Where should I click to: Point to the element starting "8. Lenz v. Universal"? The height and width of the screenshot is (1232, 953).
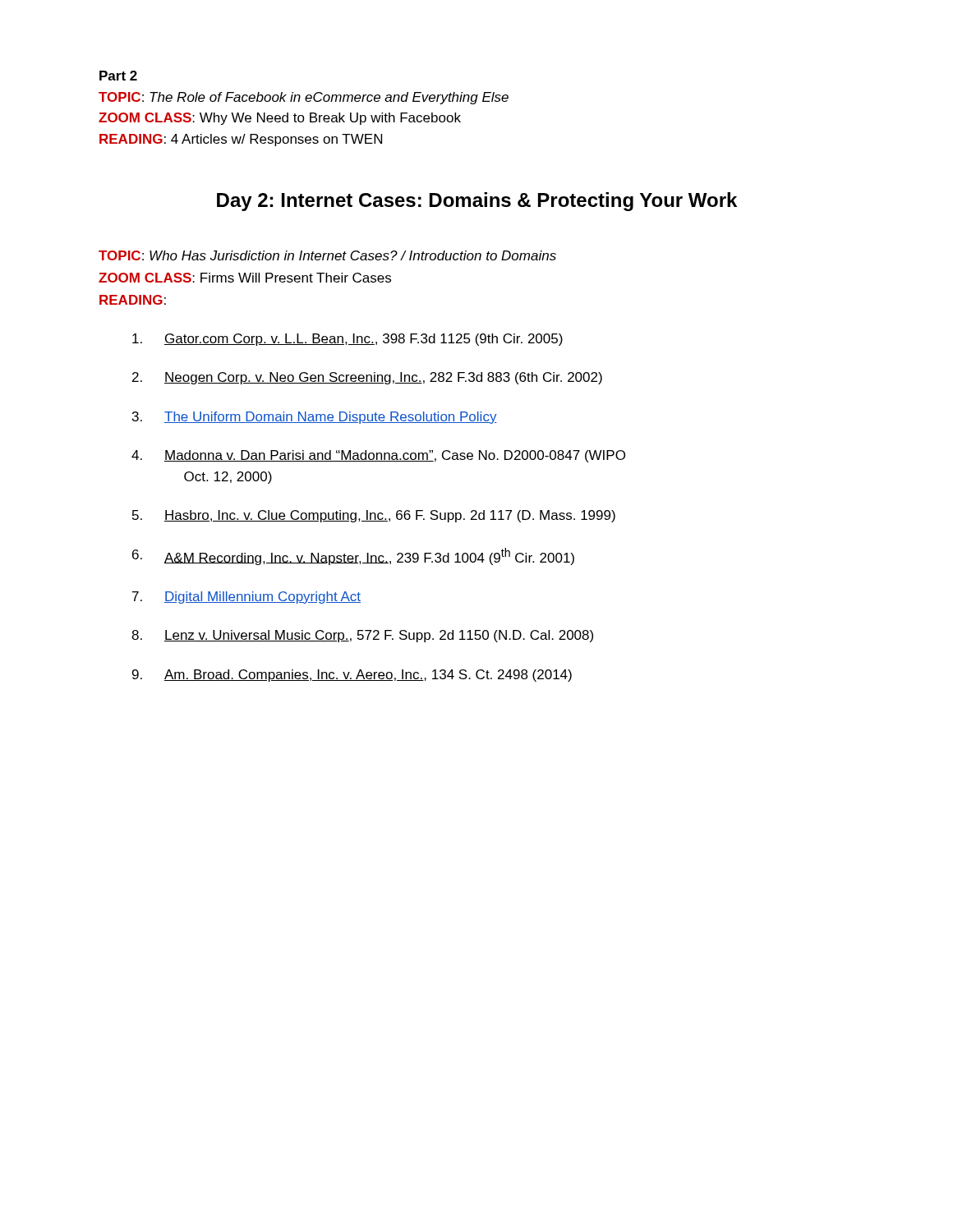[x=493, y=636]
